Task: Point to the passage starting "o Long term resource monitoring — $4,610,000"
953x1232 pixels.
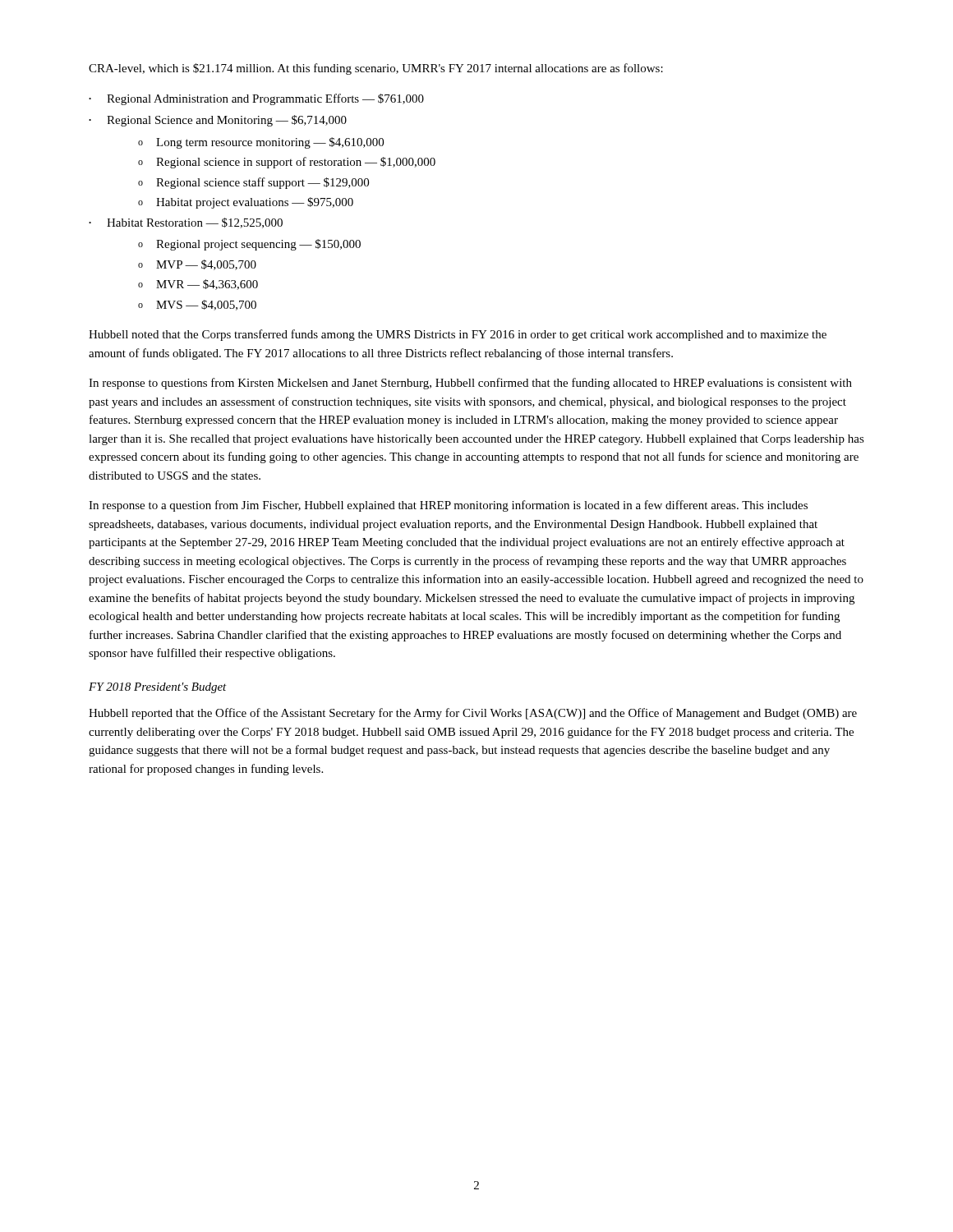Action: 261,142
